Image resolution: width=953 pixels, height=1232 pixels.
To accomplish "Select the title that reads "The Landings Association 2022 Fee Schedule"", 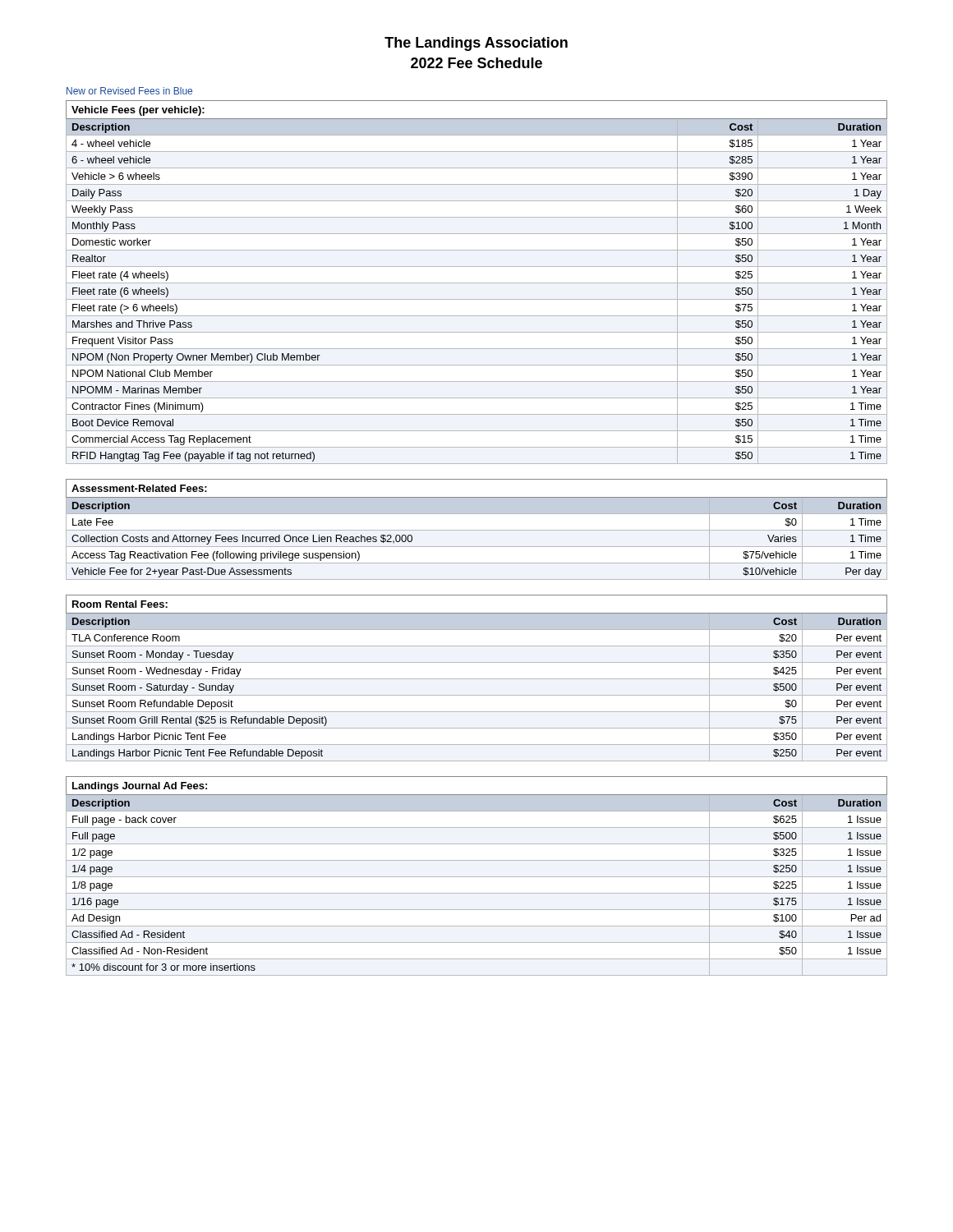I will [476, 54].
